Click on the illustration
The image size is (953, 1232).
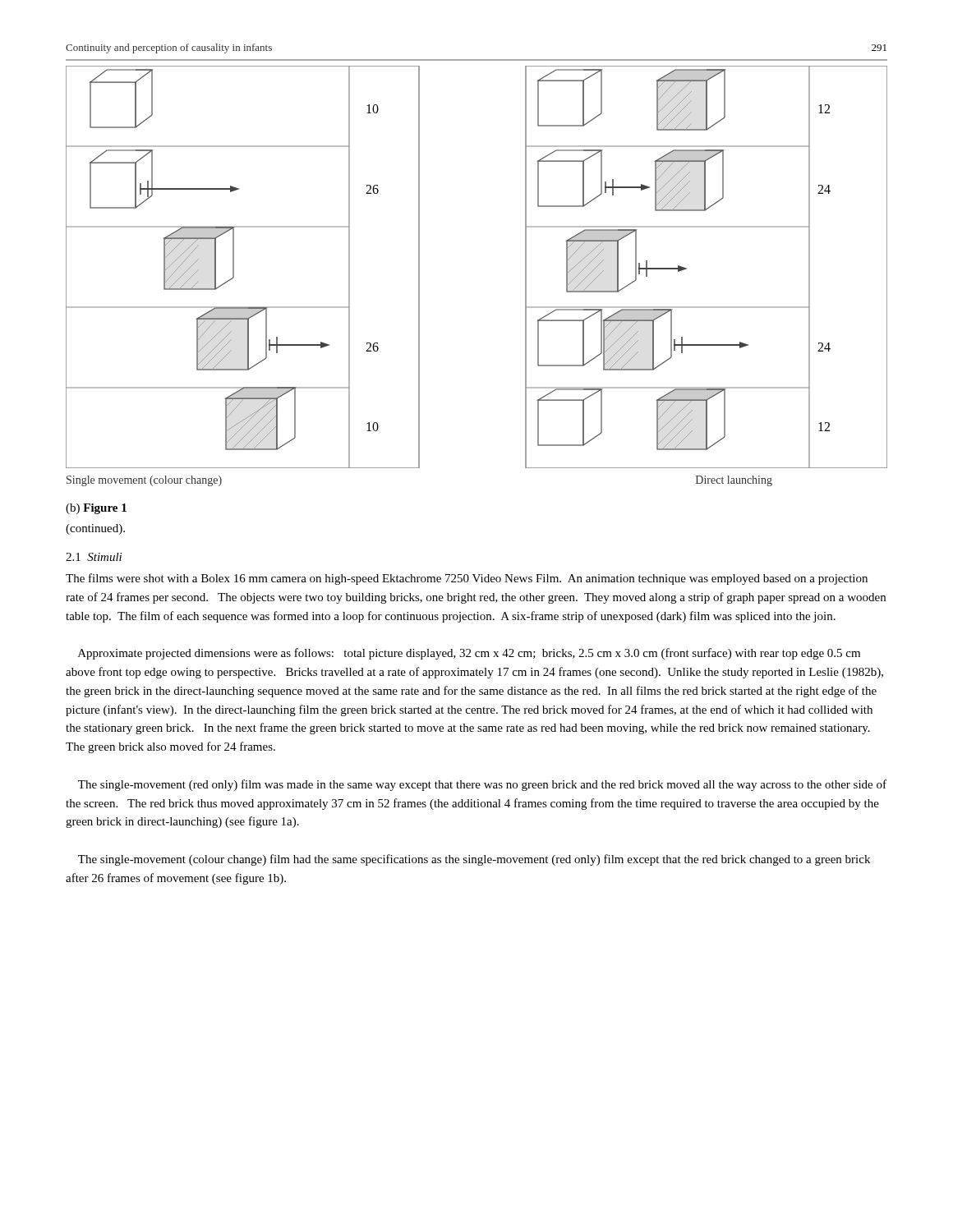click(x=476, y=267)
